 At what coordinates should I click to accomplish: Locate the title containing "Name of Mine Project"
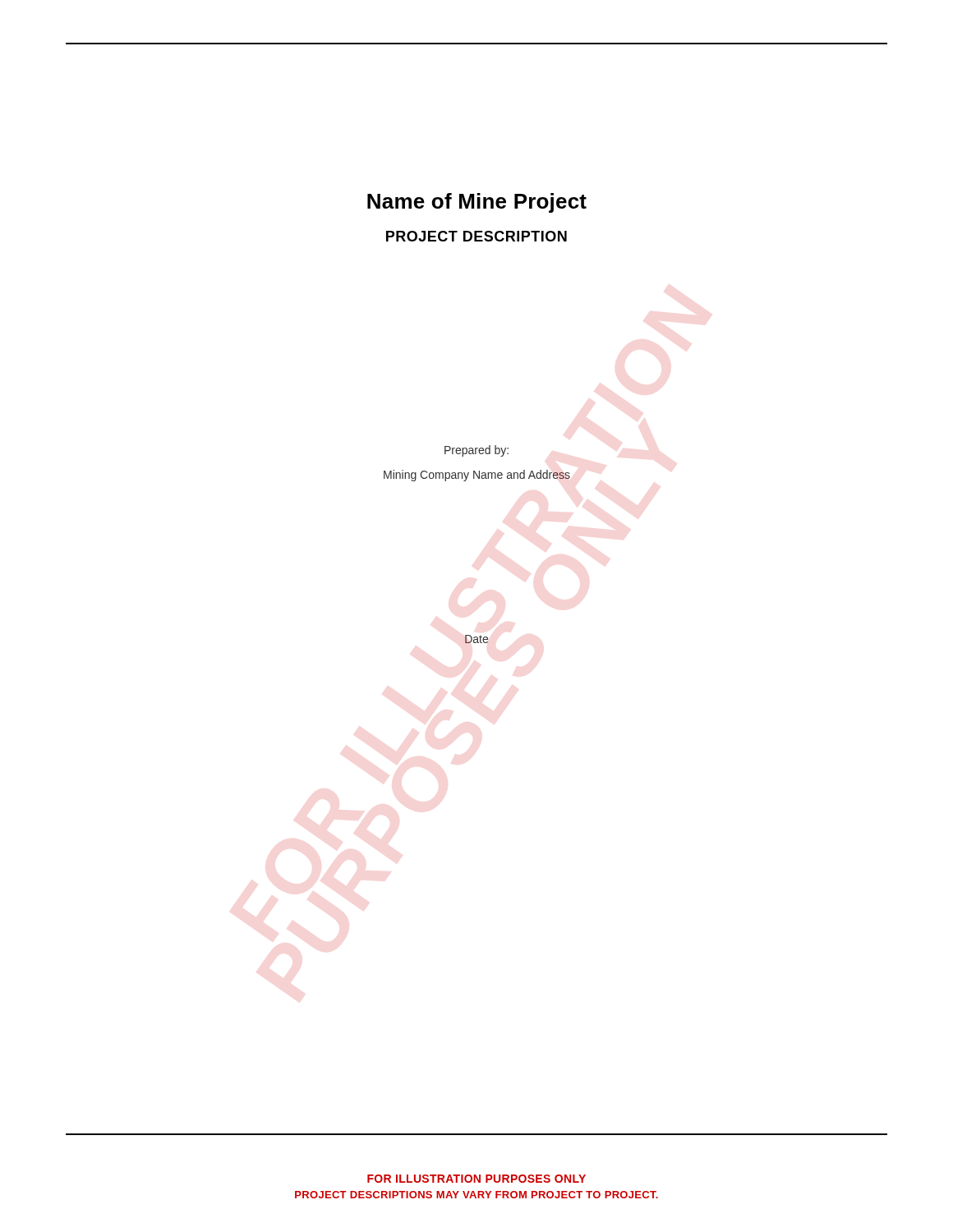(x=476, y=201)
